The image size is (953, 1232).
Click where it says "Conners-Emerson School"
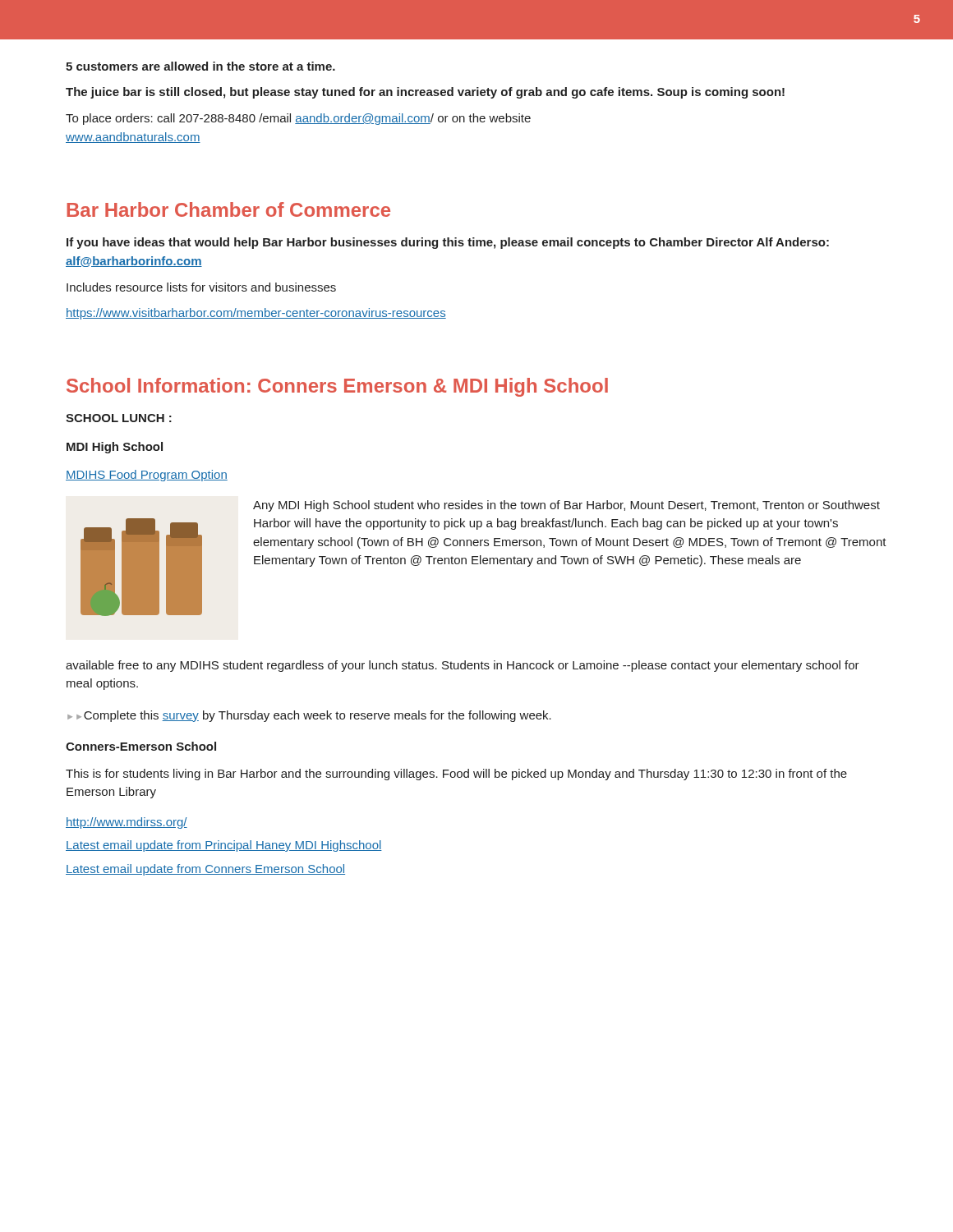click(x=141, y=746)
